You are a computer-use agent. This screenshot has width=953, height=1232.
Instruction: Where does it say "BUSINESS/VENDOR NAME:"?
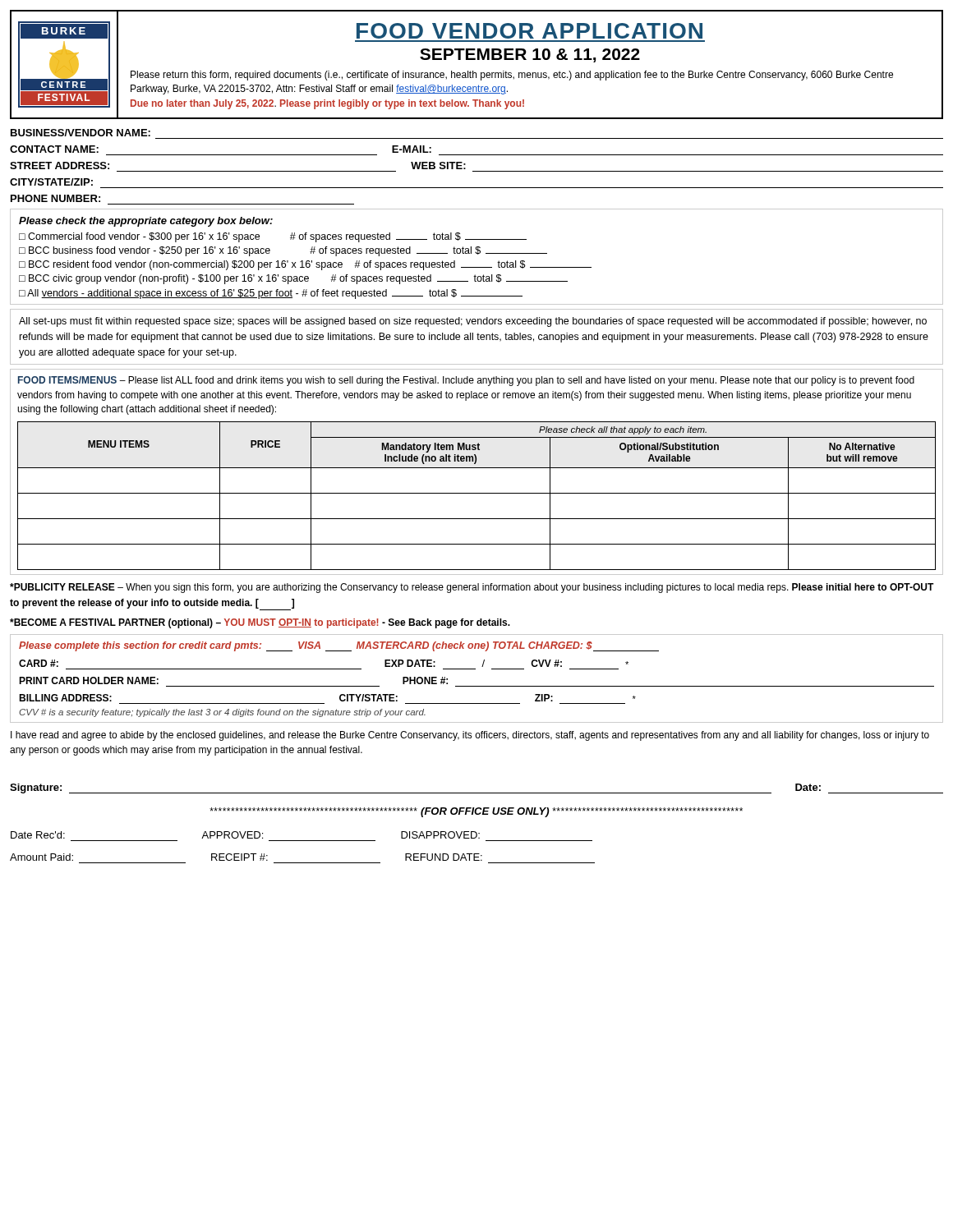[x=476, y=132]
